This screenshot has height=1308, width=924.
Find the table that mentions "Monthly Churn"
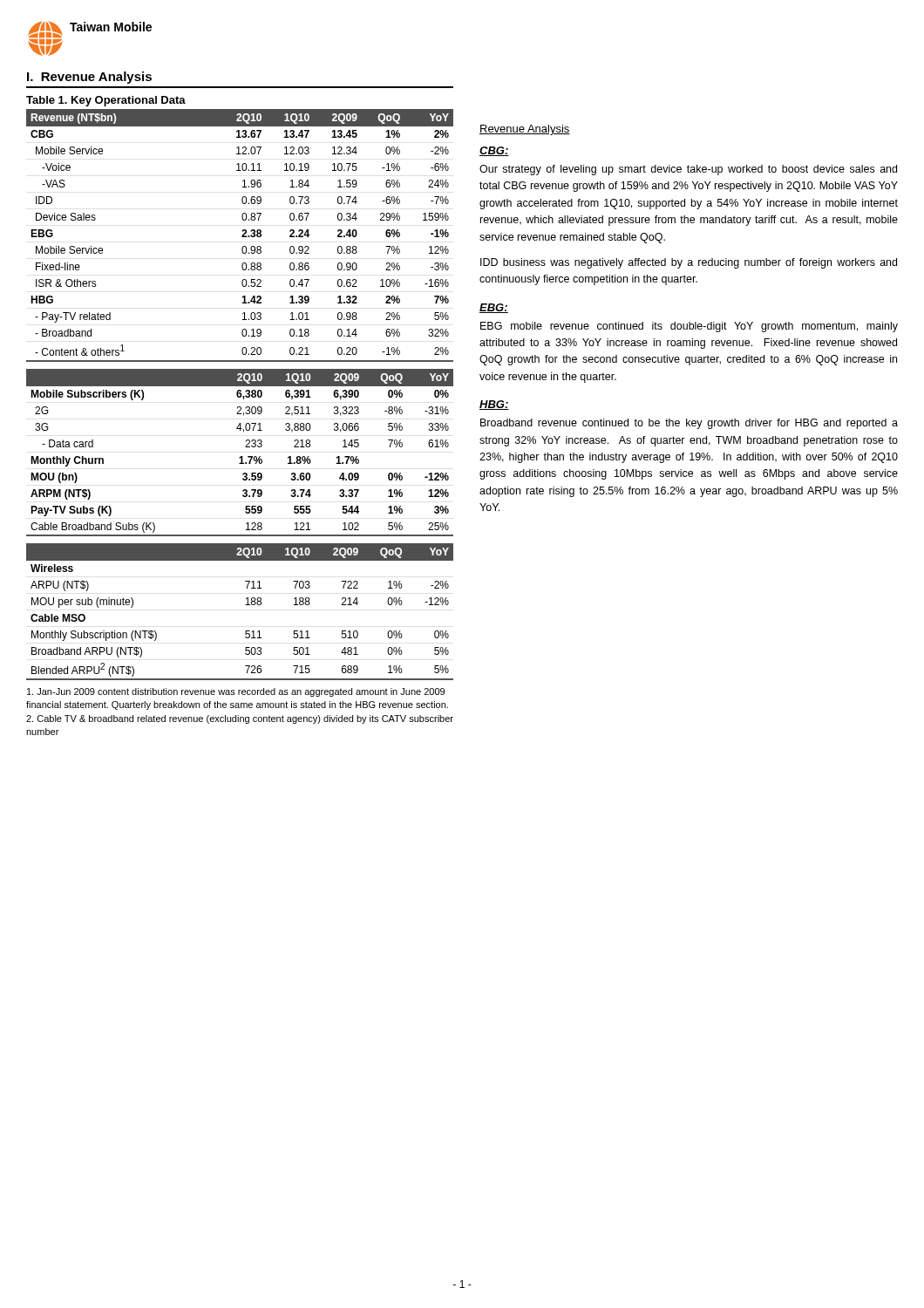[240, 453]
